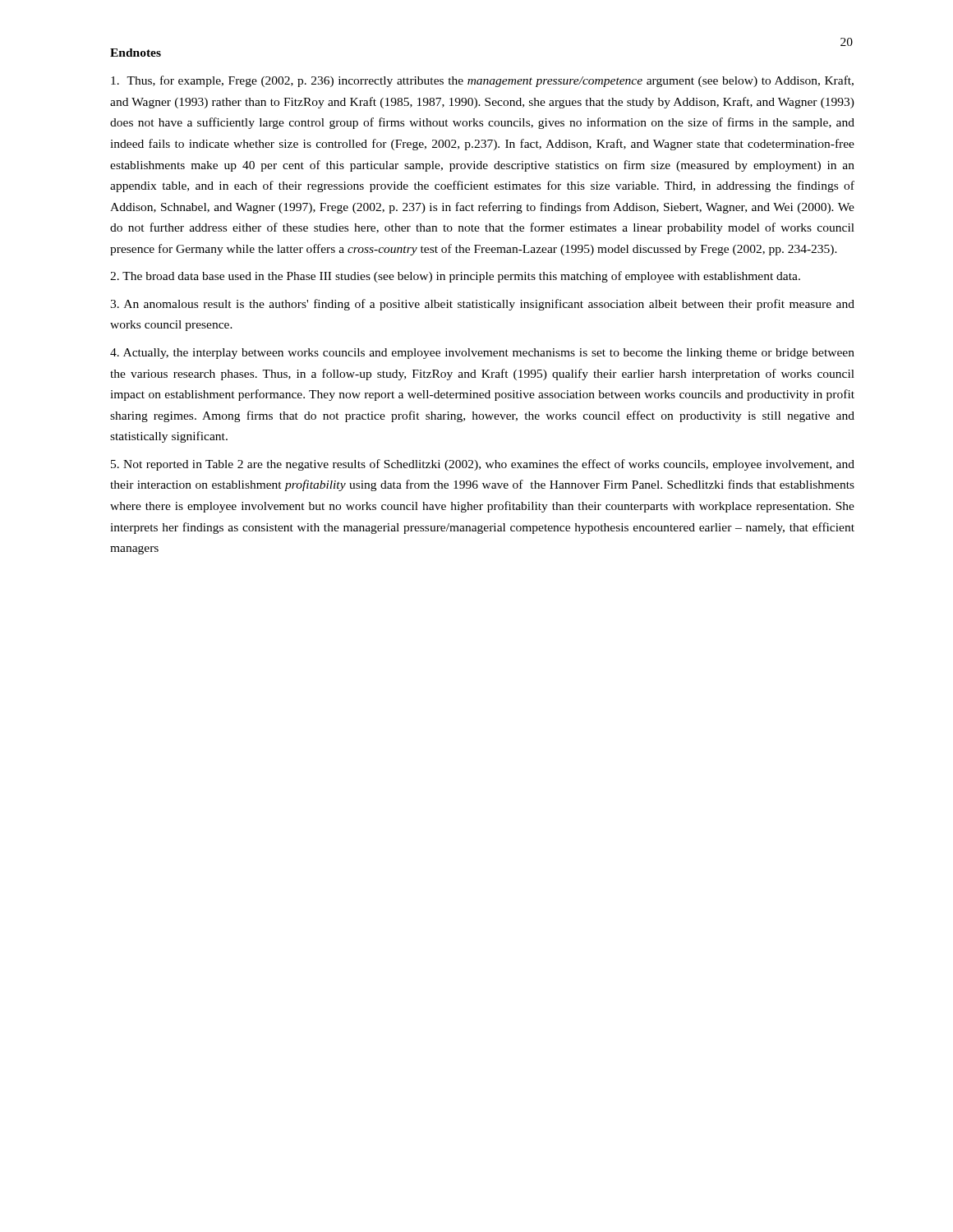Where is the passage that starts "Not reported in Table"?

point(482,505)
